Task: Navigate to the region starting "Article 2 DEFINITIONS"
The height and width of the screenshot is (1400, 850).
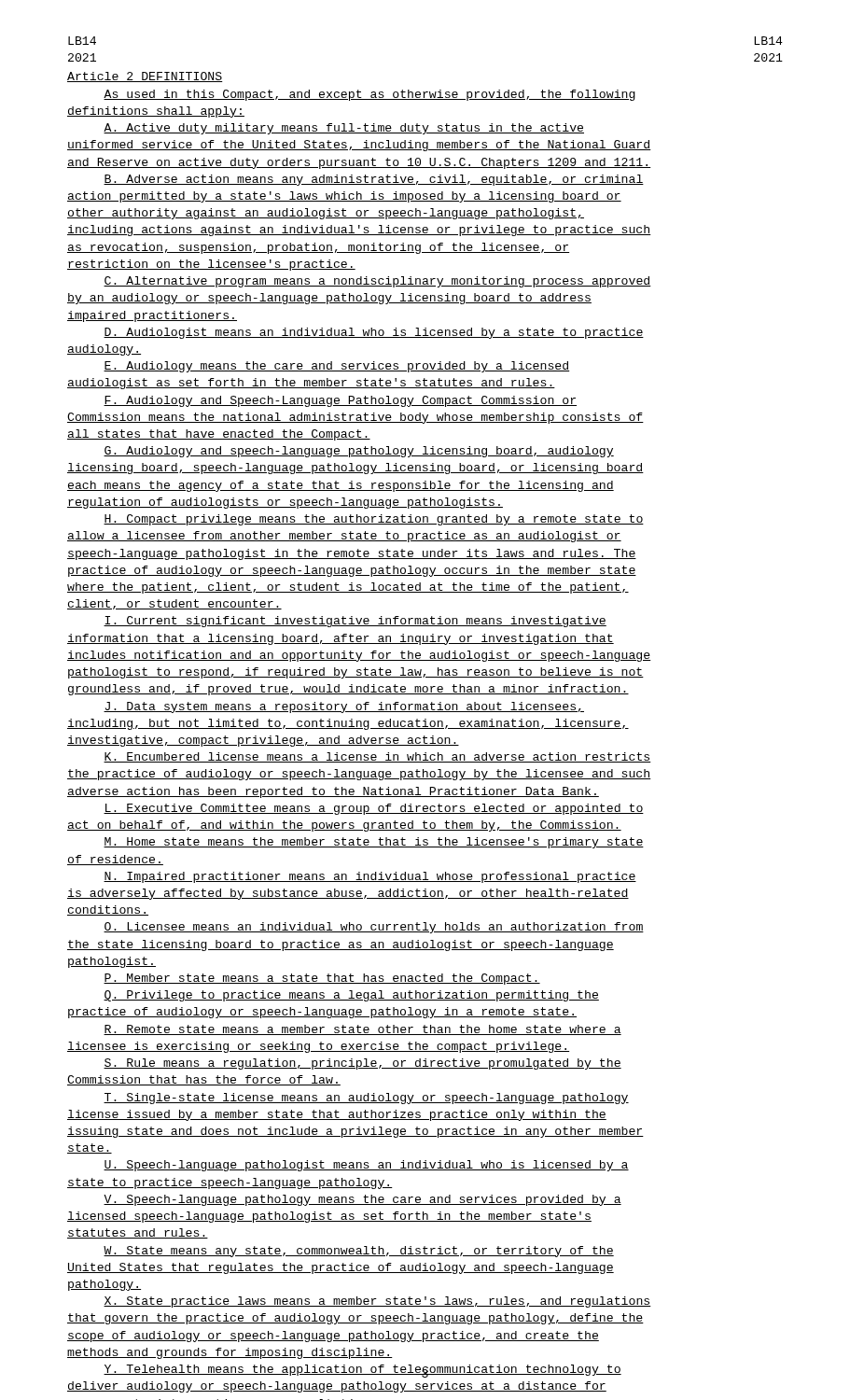Action: (145, 77)
